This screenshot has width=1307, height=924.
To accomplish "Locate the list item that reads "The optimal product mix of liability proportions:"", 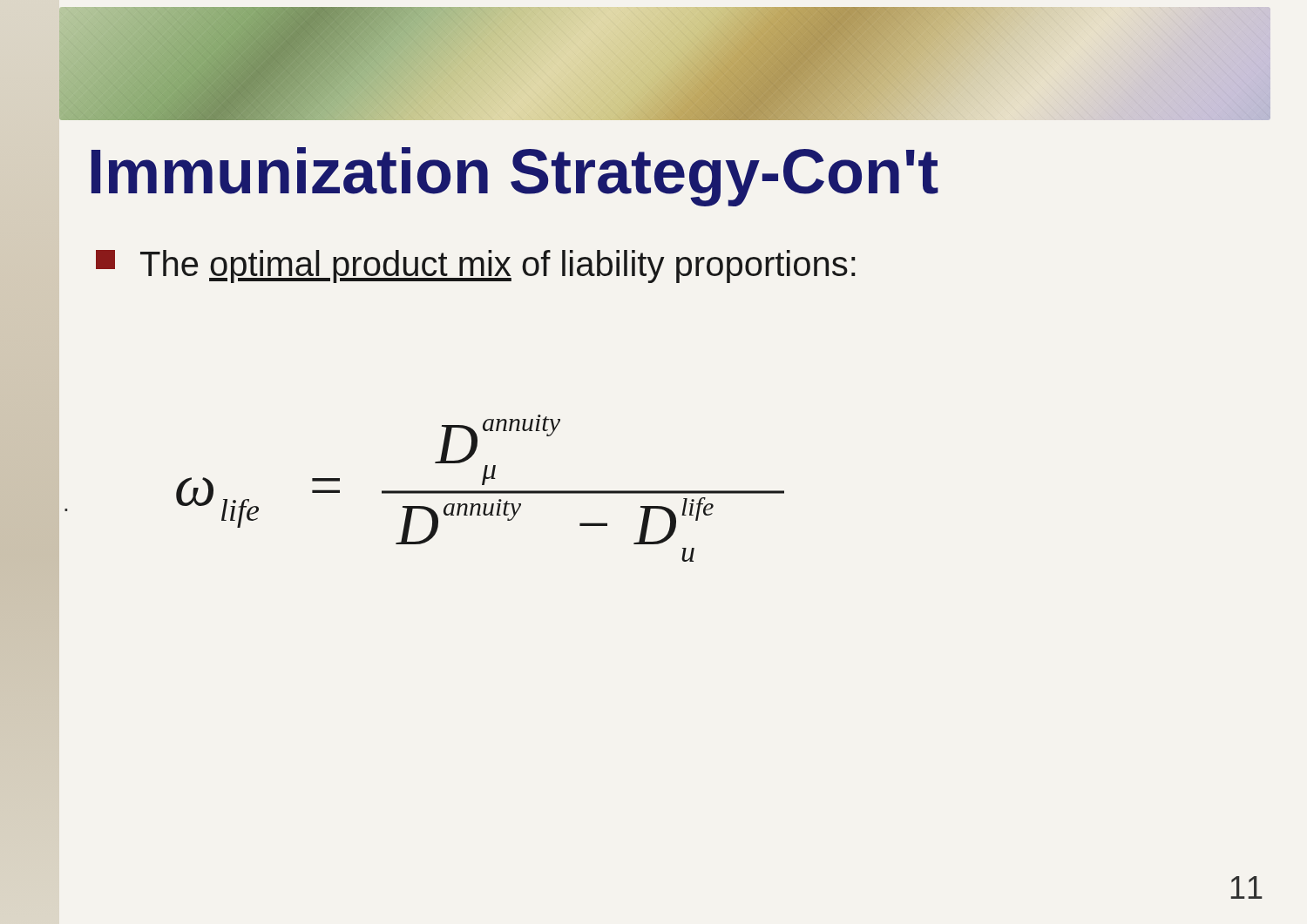I will [x=477, y=264].
